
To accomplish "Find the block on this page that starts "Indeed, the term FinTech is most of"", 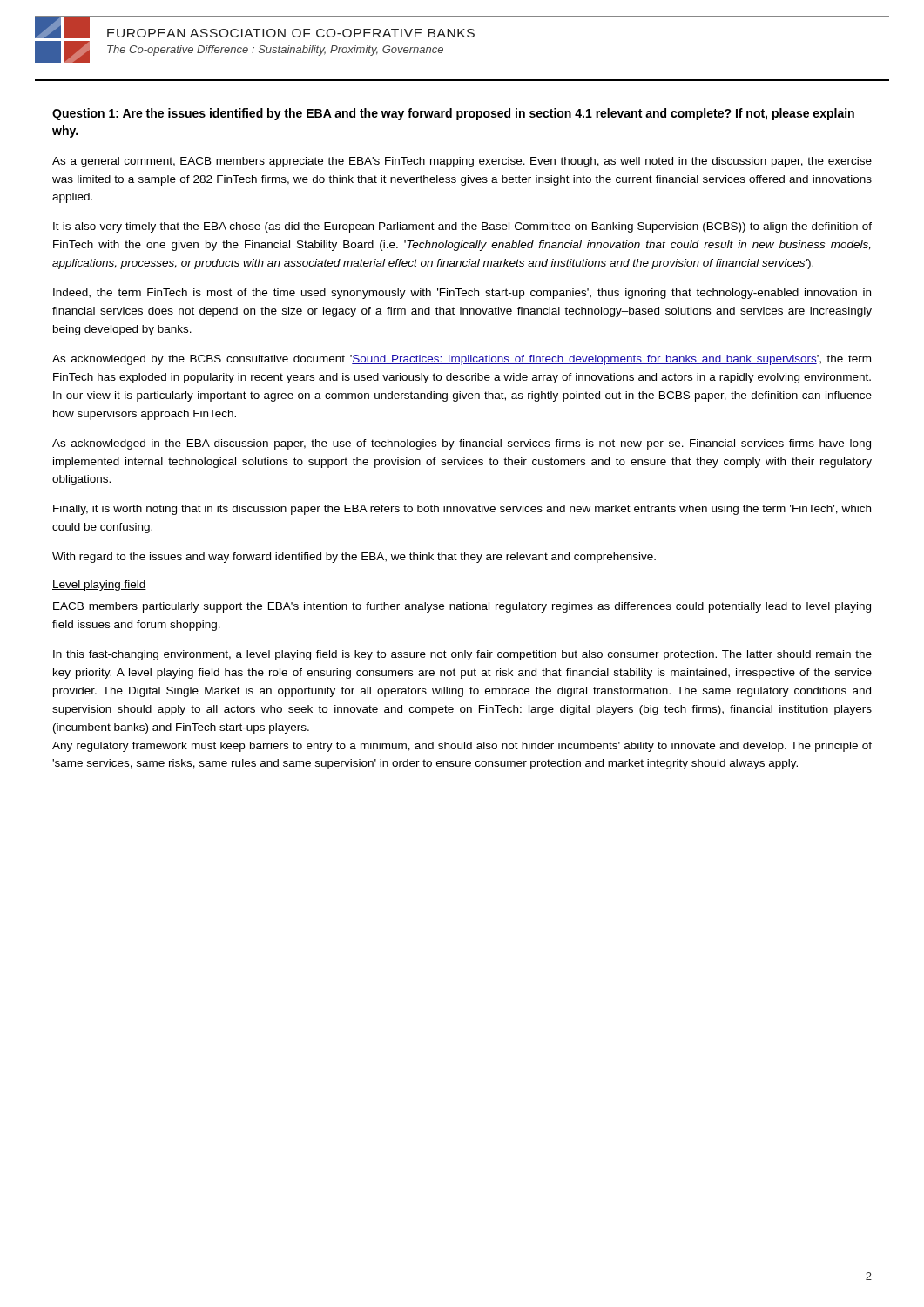I will pos(462,311).
